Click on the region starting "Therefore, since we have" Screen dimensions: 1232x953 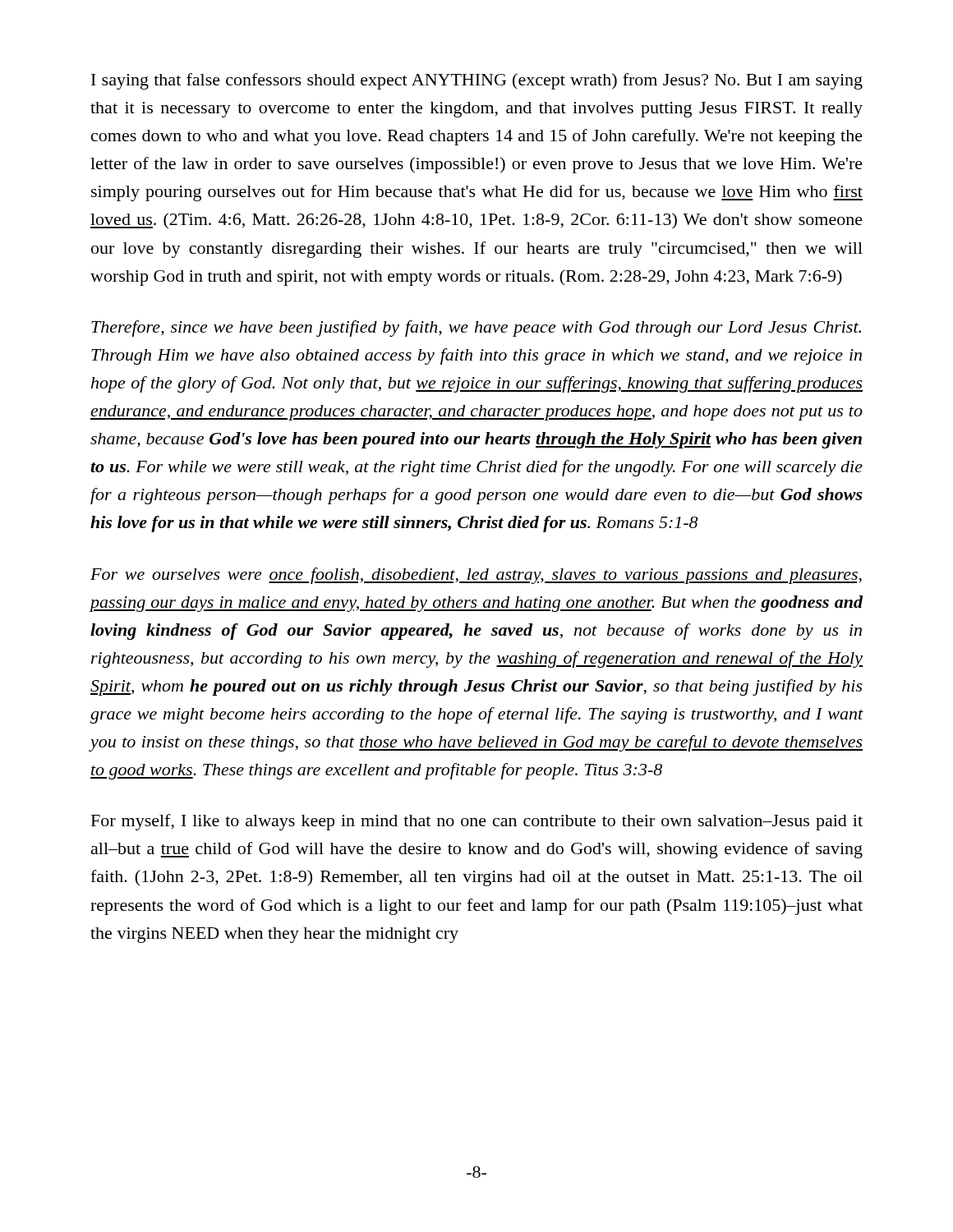[x=476, y=424]
